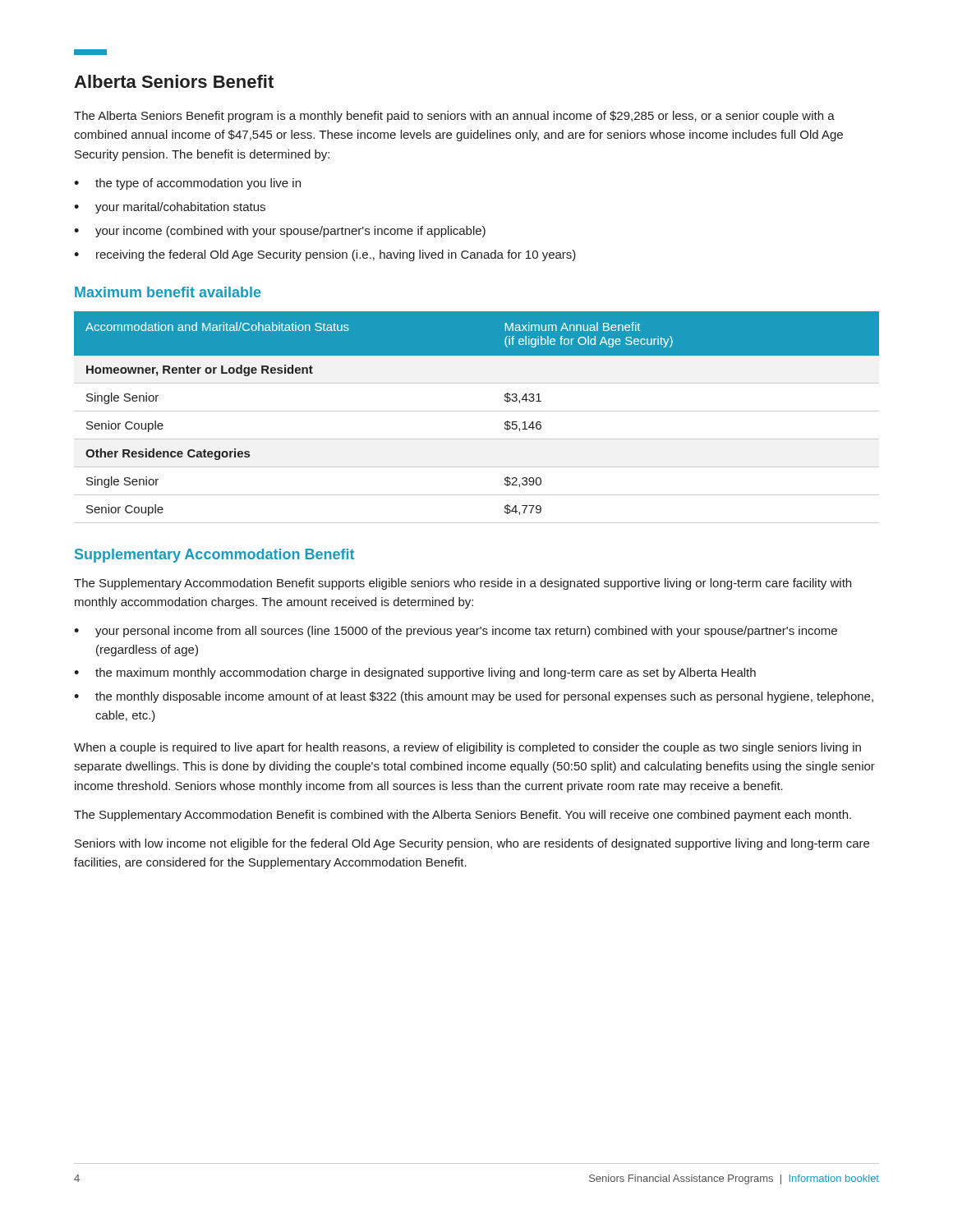
Task: Locate the list item containing "• receiving the federal"
Action: [x=476, y=255]
